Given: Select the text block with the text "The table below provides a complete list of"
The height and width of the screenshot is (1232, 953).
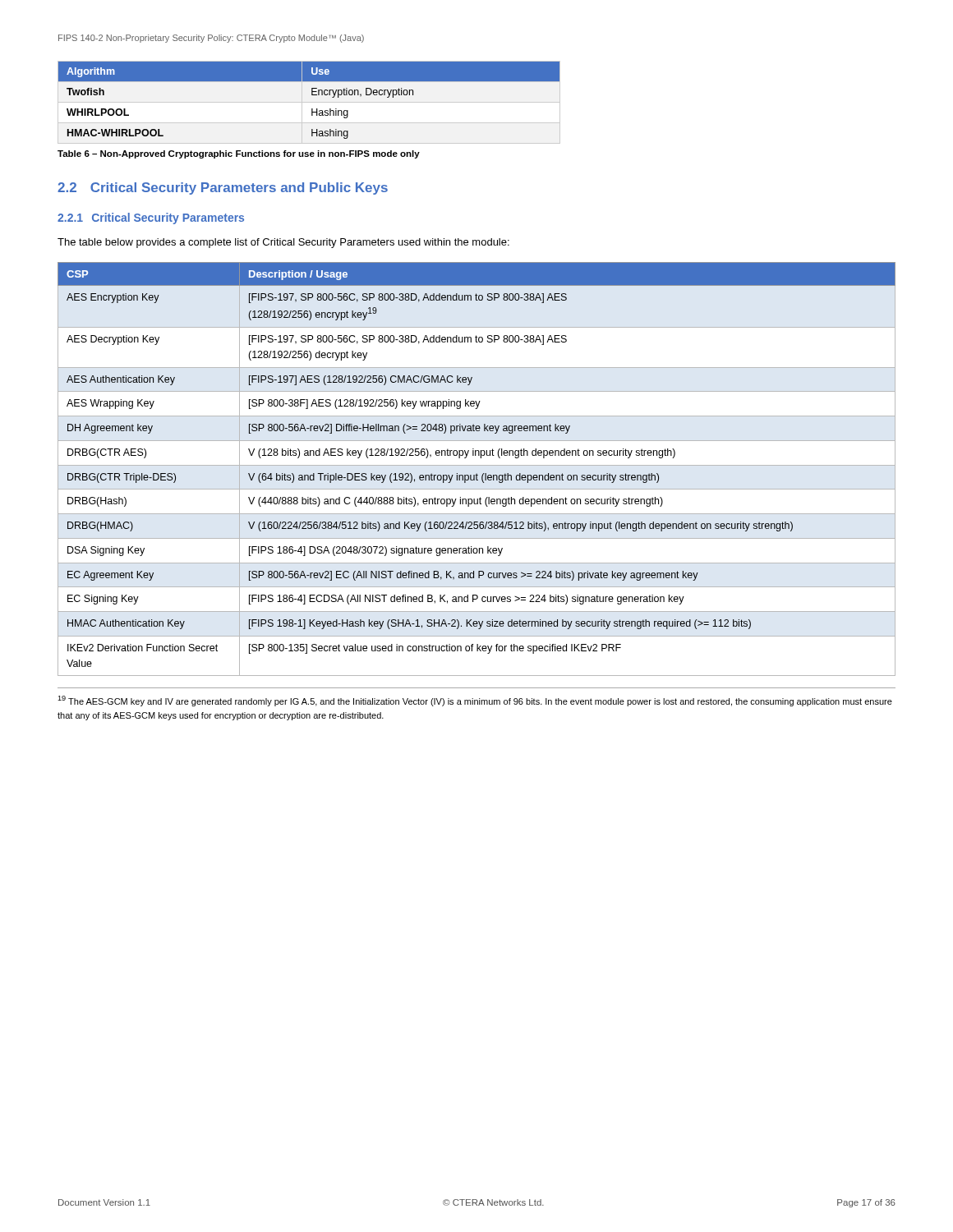Looking at the screenshot, I should pos(284,242).
